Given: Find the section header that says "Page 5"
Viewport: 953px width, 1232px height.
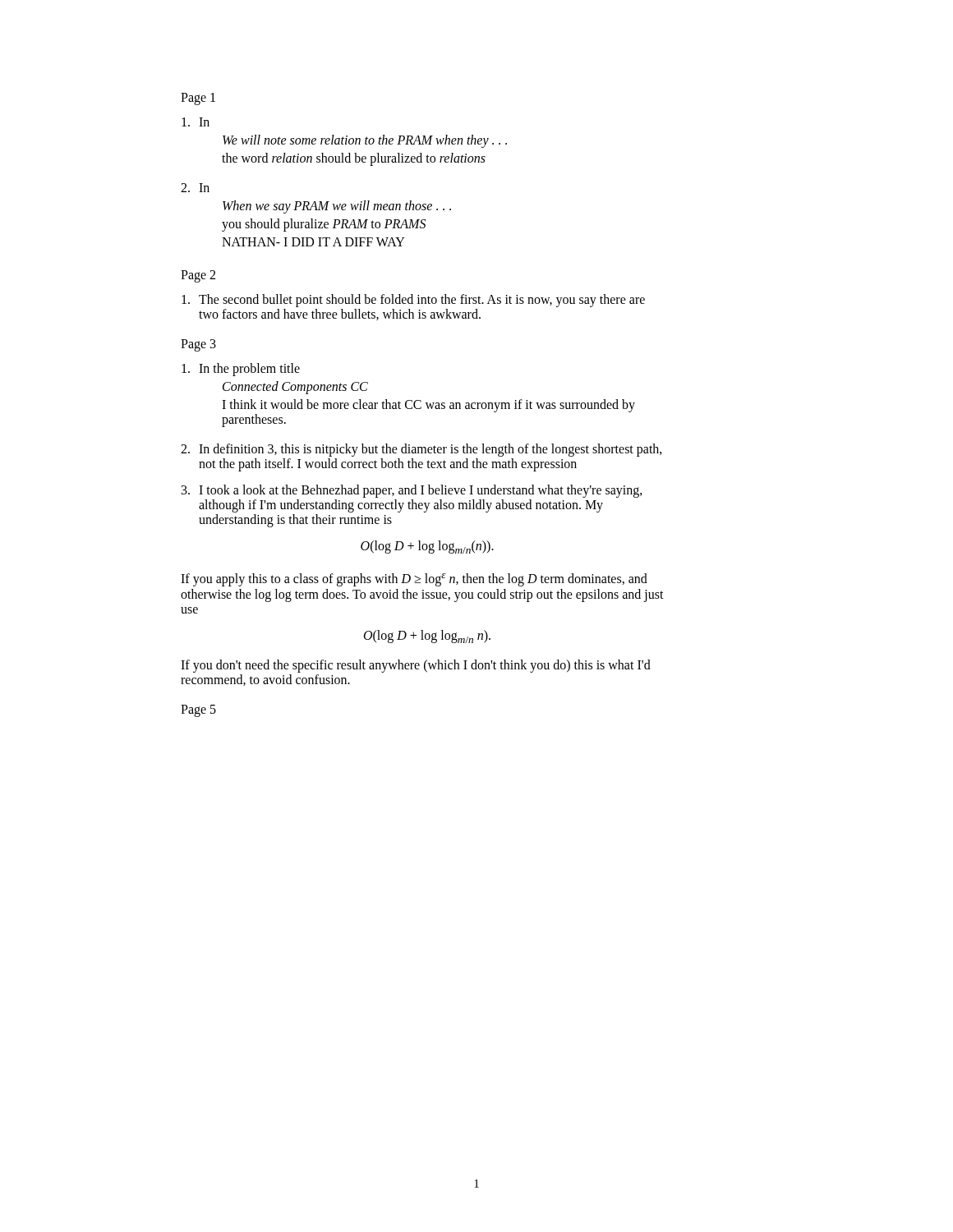Looking at the screenshot, I should (x=198, y=709).
